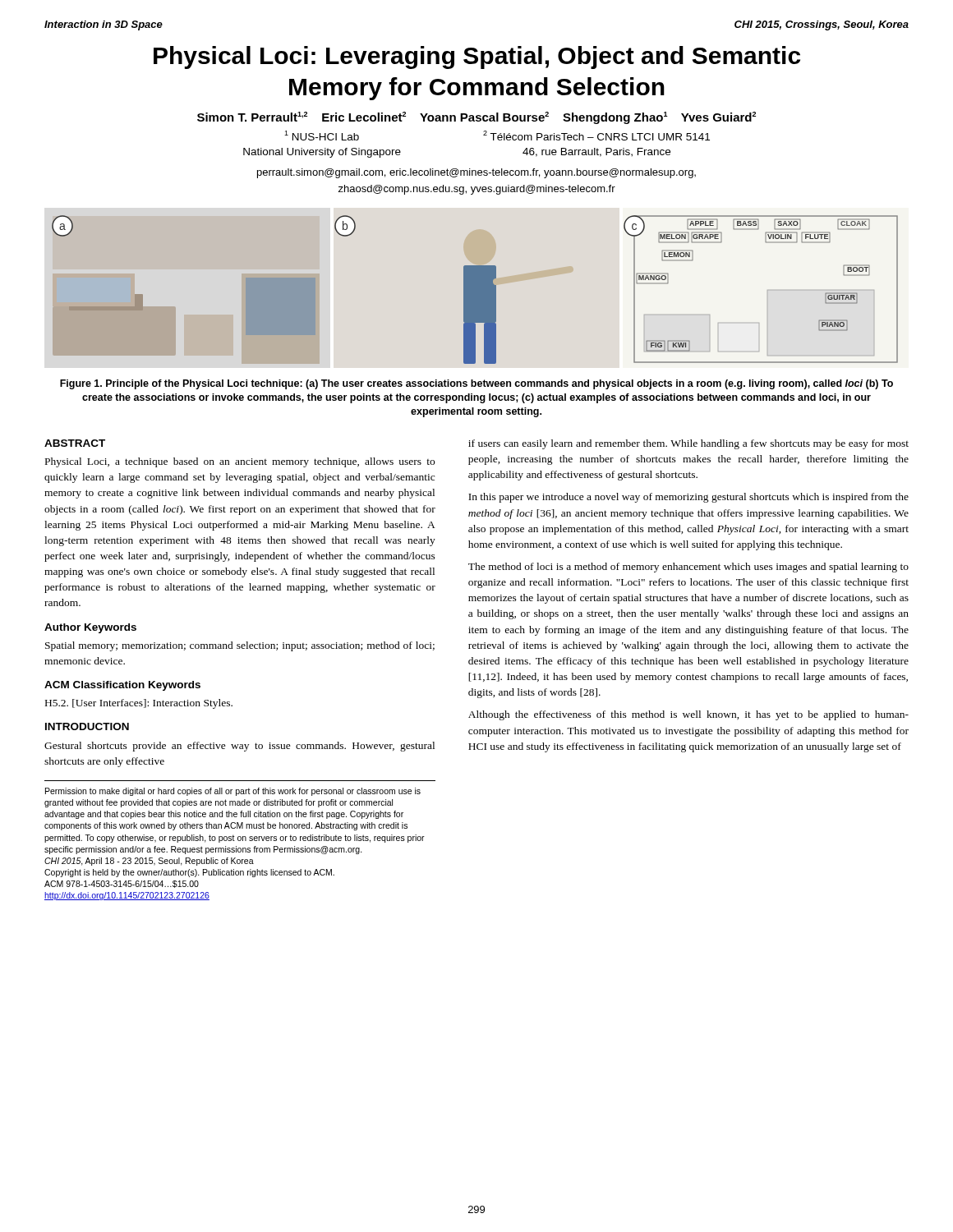The image size is (953, 1232).
Task: Find the text that reads "H5.2. [User Interfaces]: Interaction Styles."
Action: click(x=139, y=703)
